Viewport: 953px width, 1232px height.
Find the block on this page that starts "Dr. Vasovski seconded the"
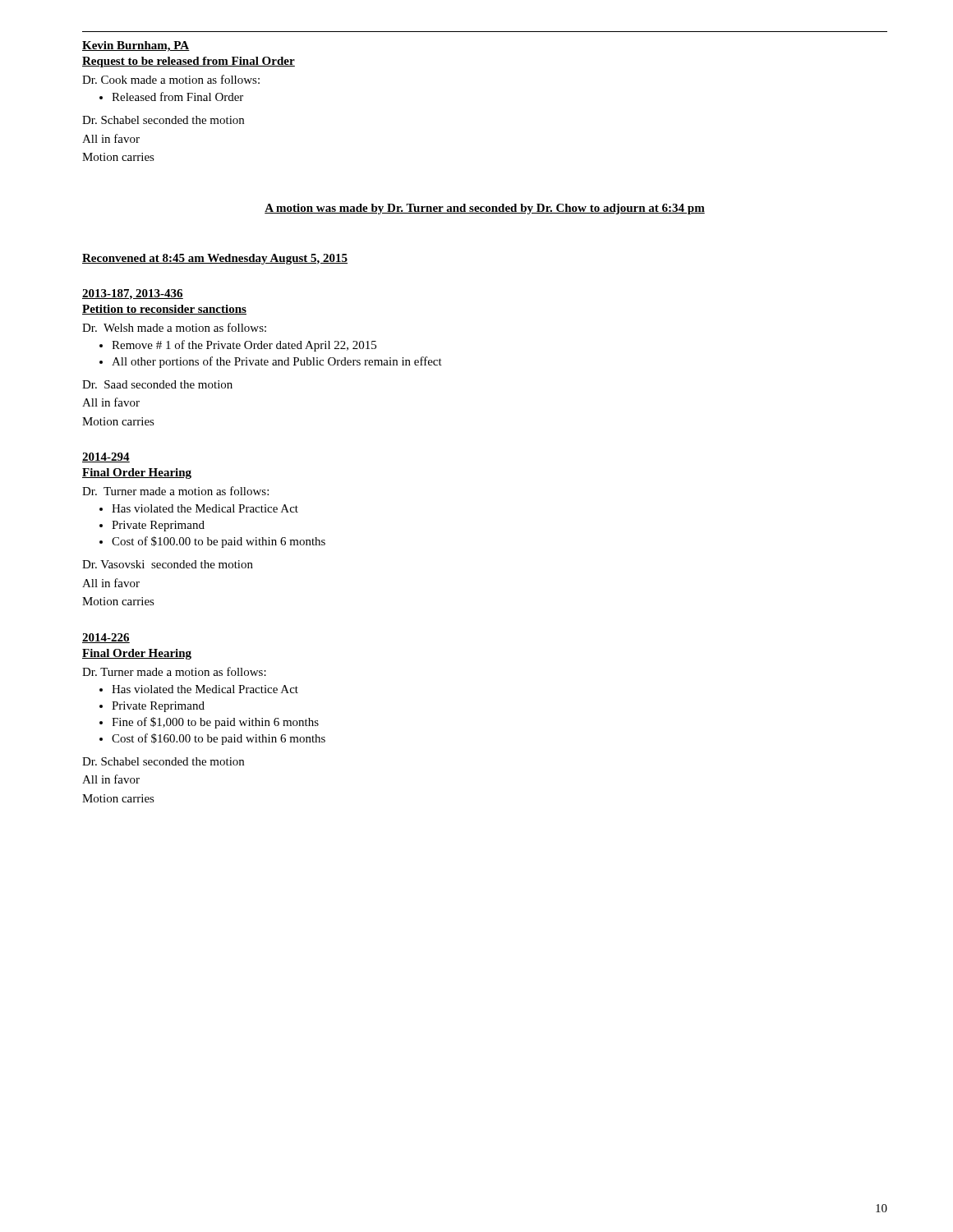pyautogui.click(x=168, y=564)
